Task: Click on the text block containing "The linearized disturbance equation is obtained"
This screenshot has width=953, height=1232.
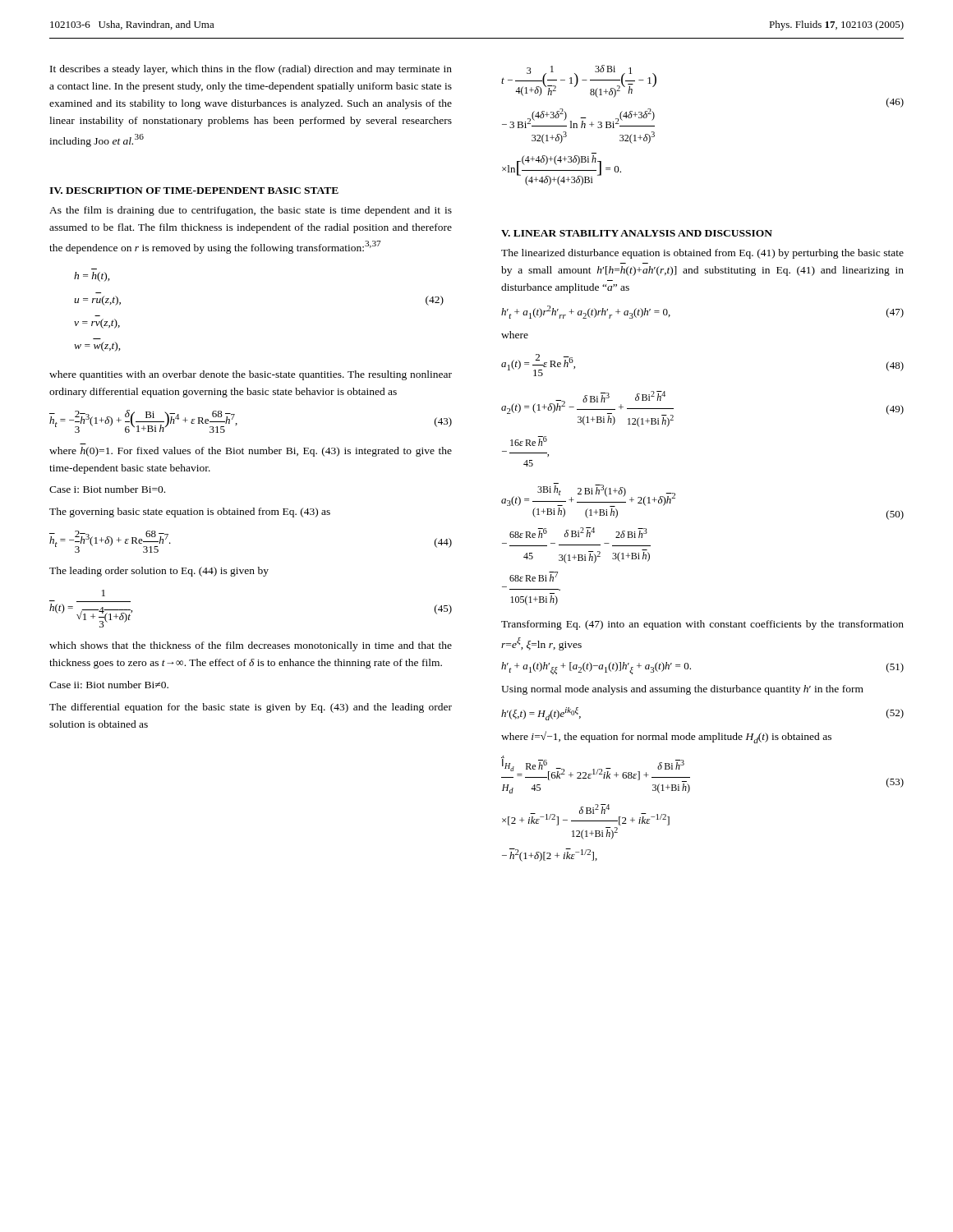Action: coord(702,270)
